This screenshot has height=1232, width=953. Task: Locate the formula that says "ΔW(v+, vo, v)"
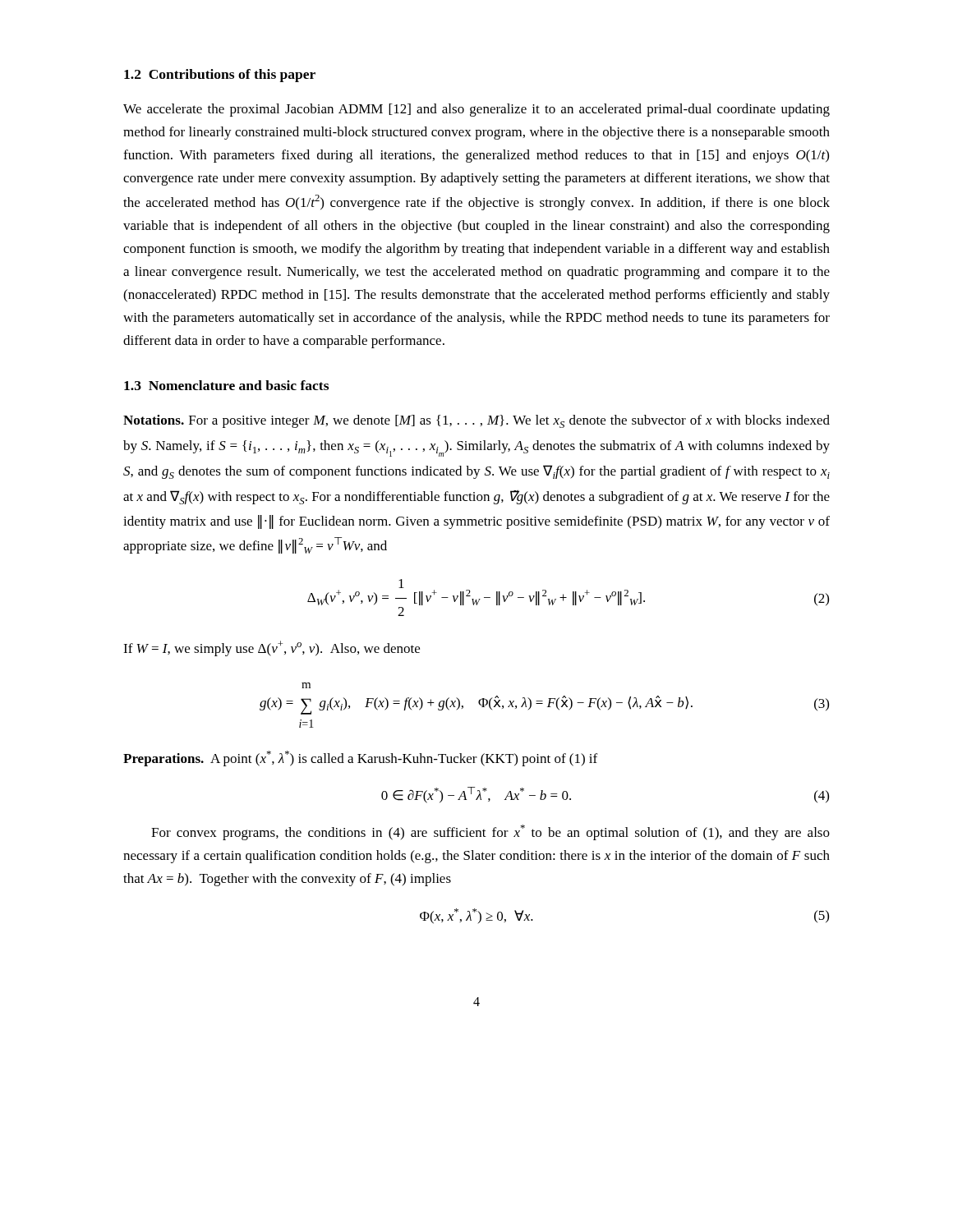pyautogui.click(x=568, y=598)
